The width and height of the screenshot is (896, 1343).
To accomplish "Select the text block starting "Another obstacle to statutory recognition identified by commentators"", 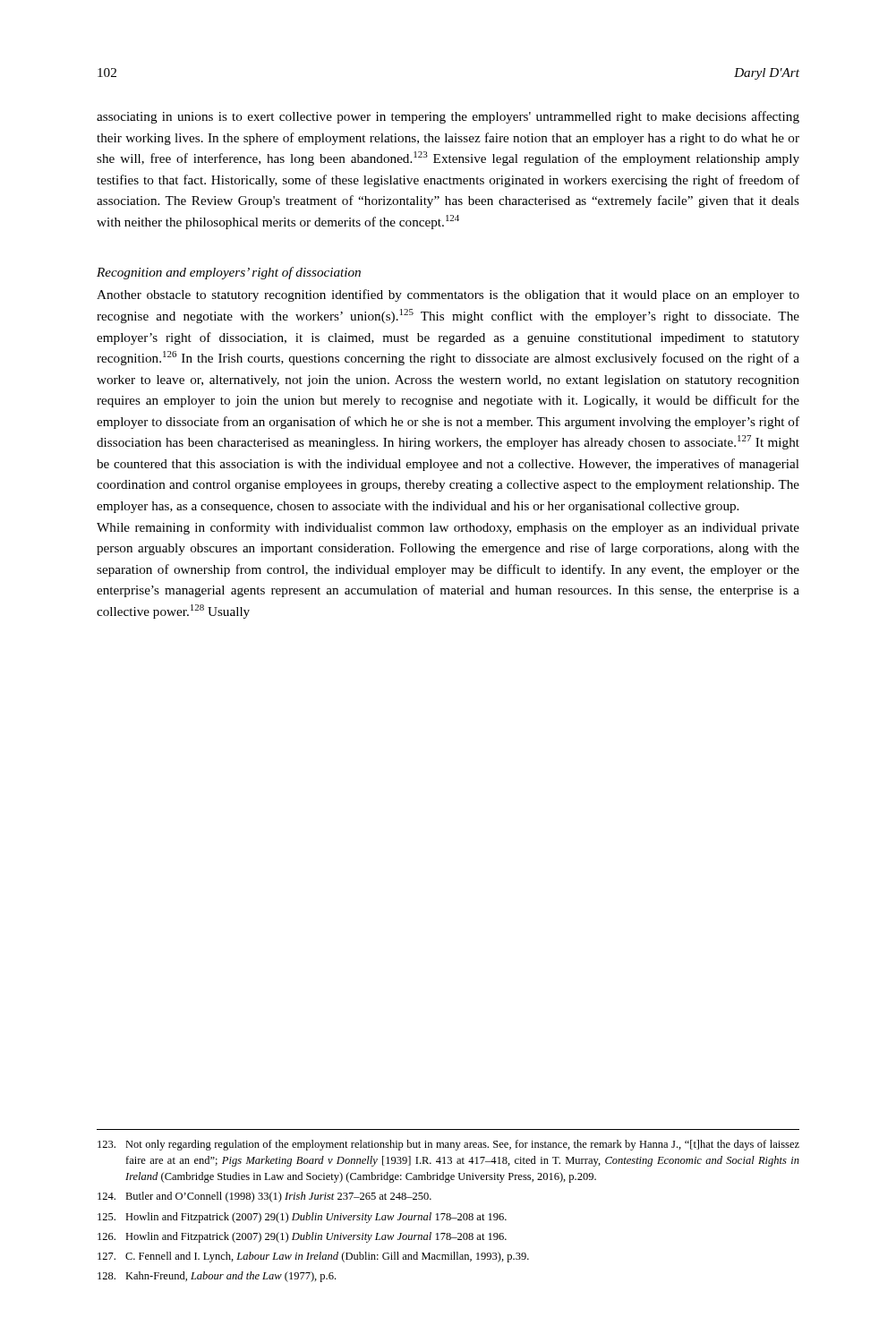I will click(x=448, y=400).
